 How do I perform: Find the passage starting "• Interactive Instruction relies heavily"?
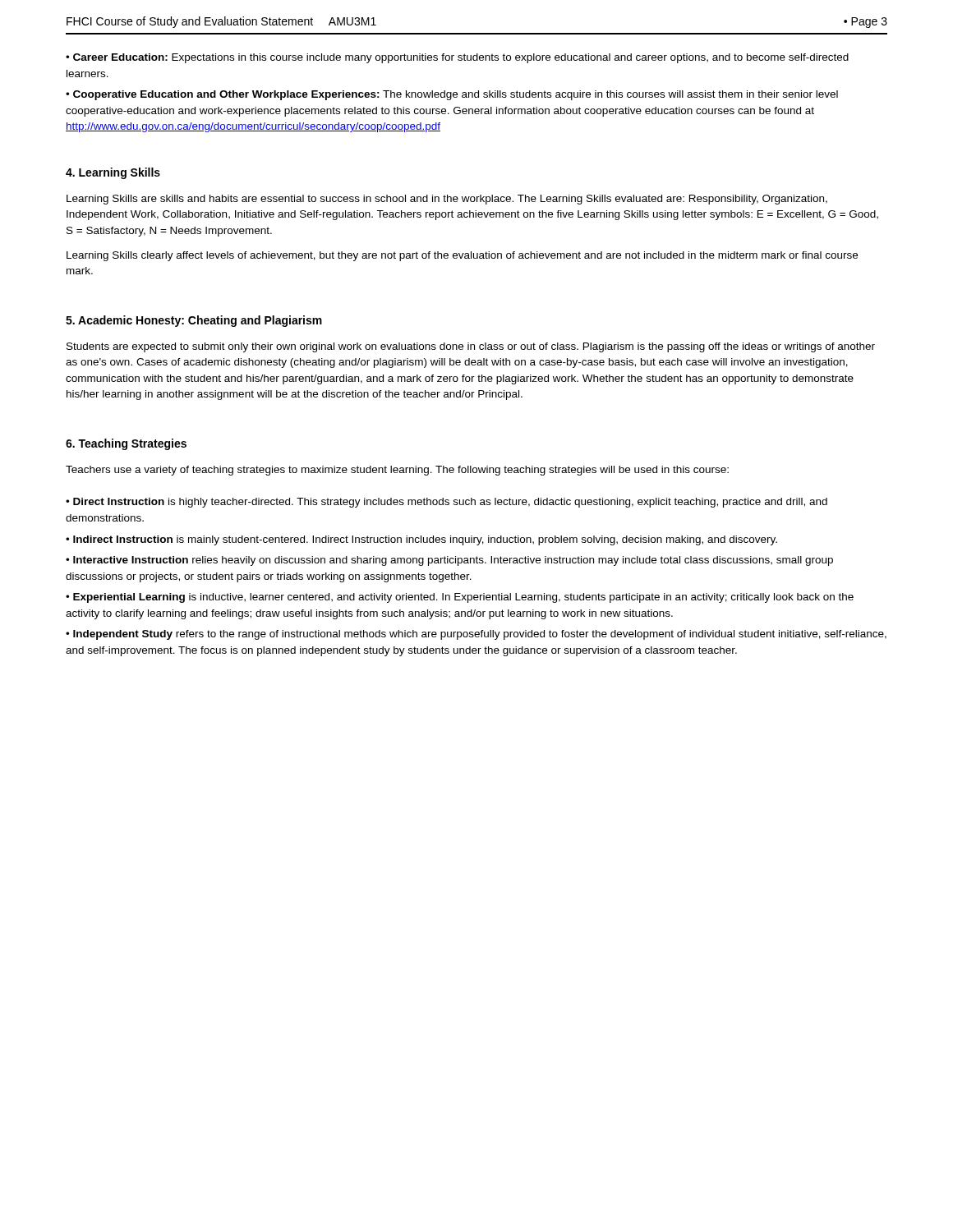tap(450, 568)
